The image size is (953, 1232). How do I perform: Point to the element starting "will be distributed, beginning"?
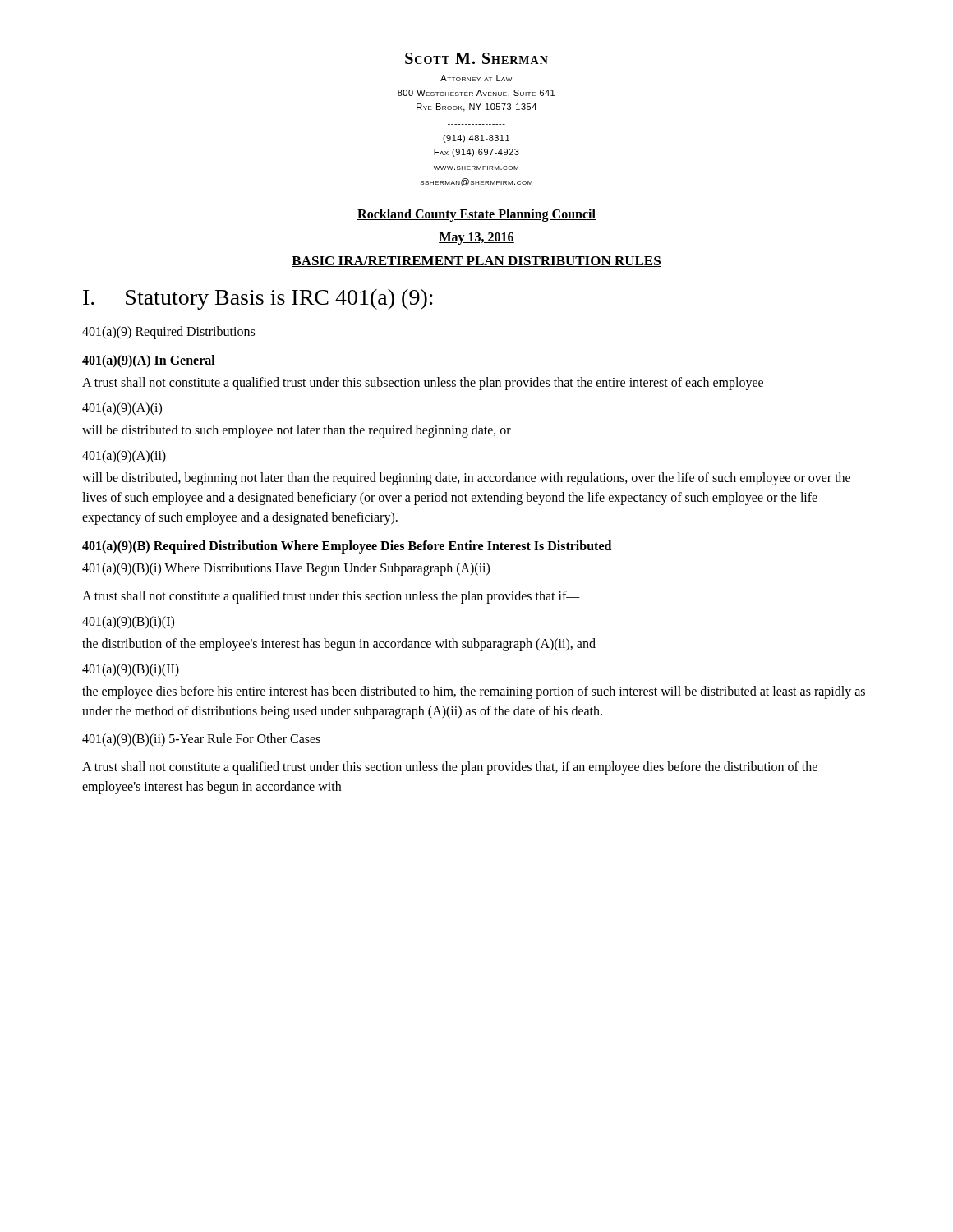coord(466,497)
